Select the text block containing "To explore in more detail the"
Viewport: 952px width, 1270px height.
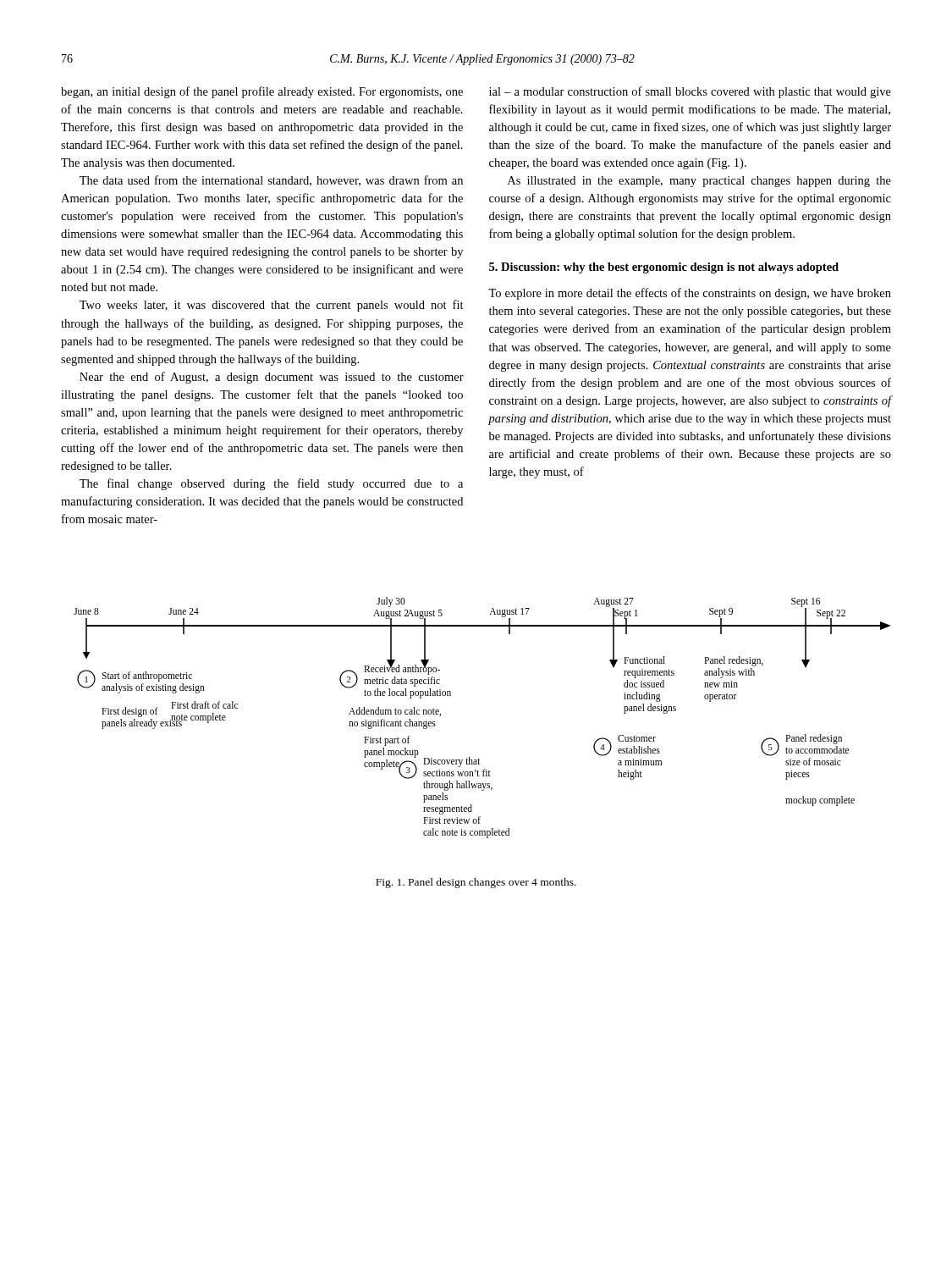[x=690, y=383]
